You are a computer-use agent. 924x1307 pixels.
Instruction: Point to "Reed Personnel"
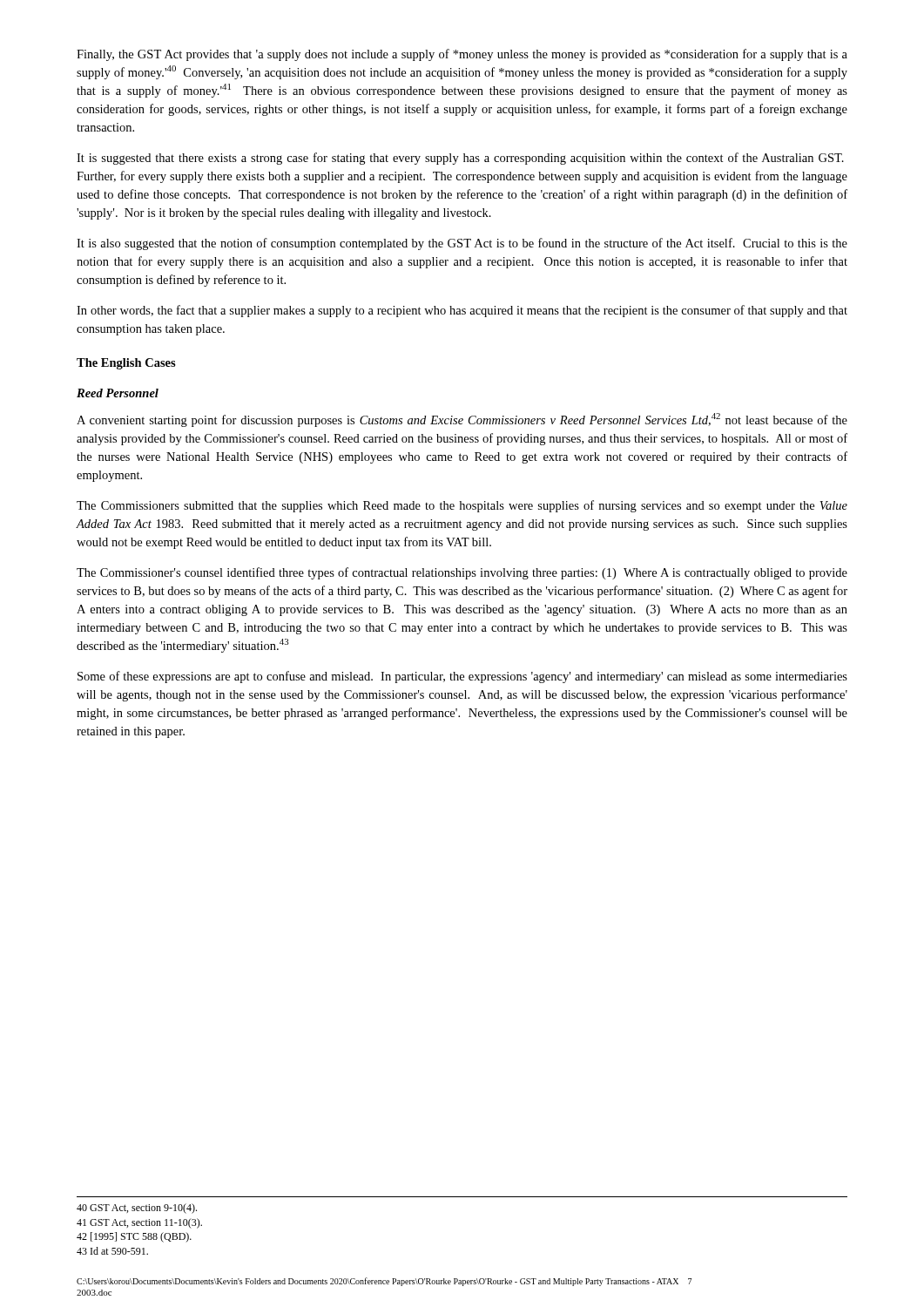pos(117,393)
